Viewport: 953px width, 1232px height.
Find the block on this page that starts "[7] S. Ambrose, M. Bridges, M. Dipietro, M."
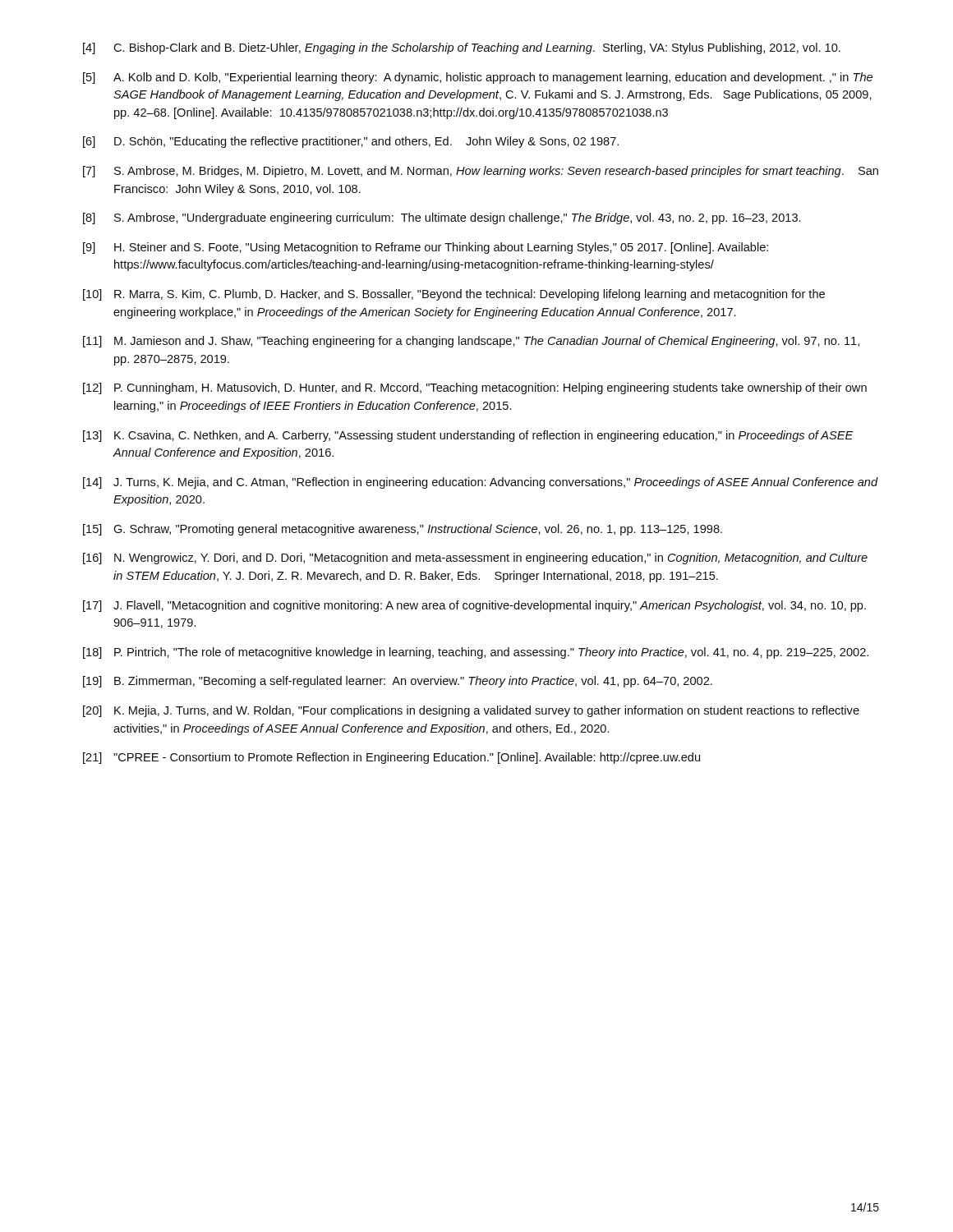(x=481, y=180)
